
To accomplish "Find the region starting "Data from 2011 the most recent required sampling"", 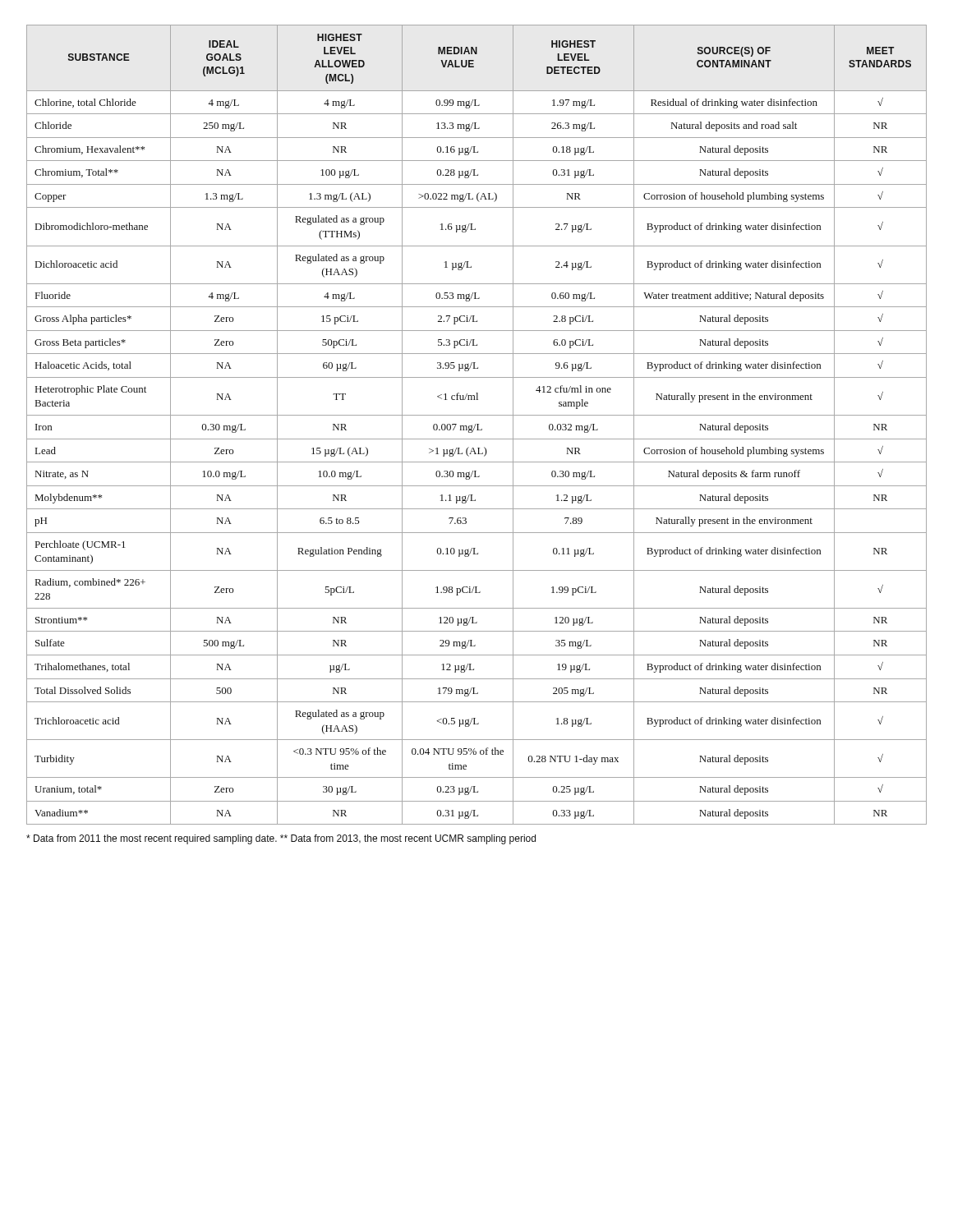I will click(281, 839).
